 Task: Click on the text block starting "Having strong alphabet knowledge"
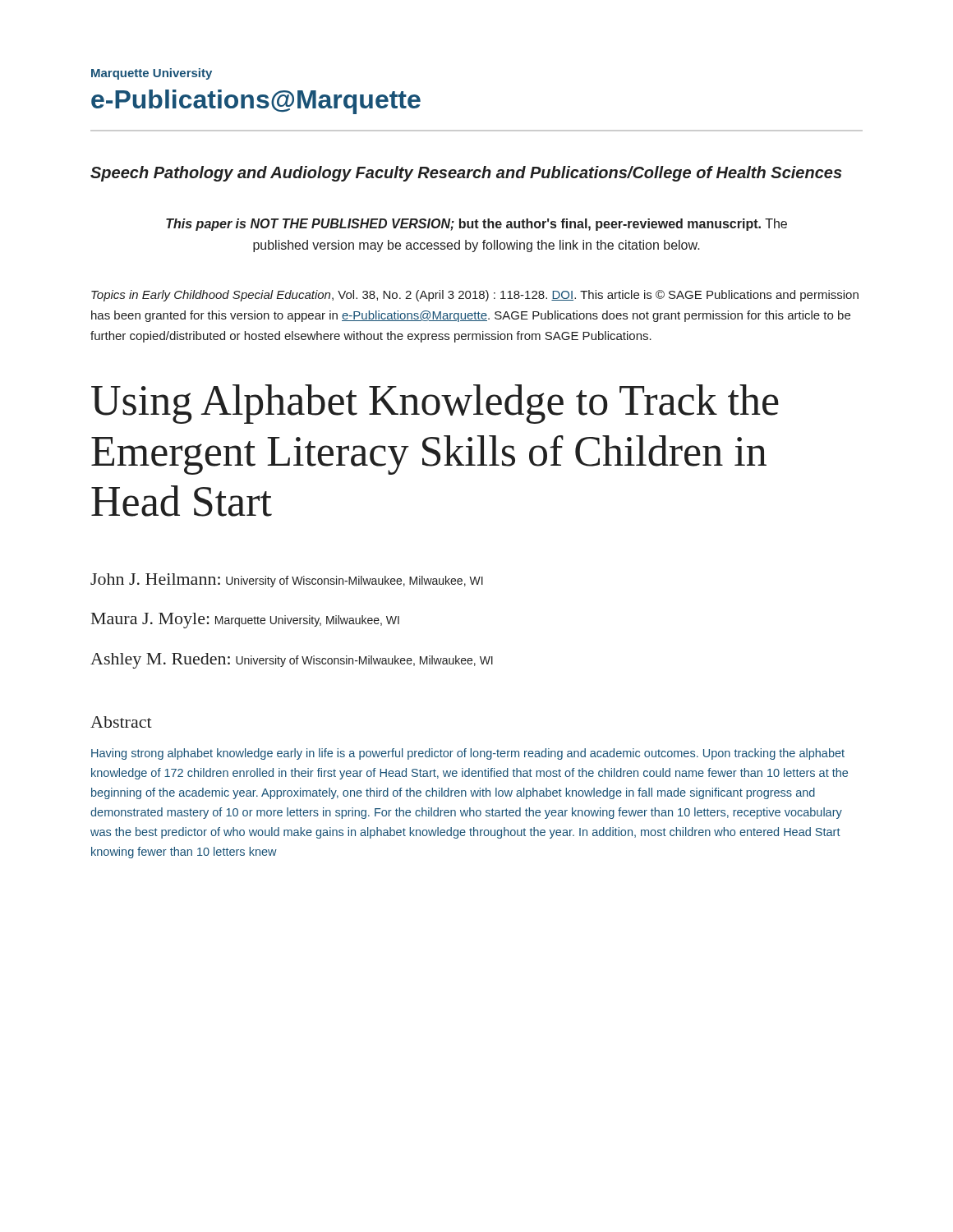click(469, 802)
